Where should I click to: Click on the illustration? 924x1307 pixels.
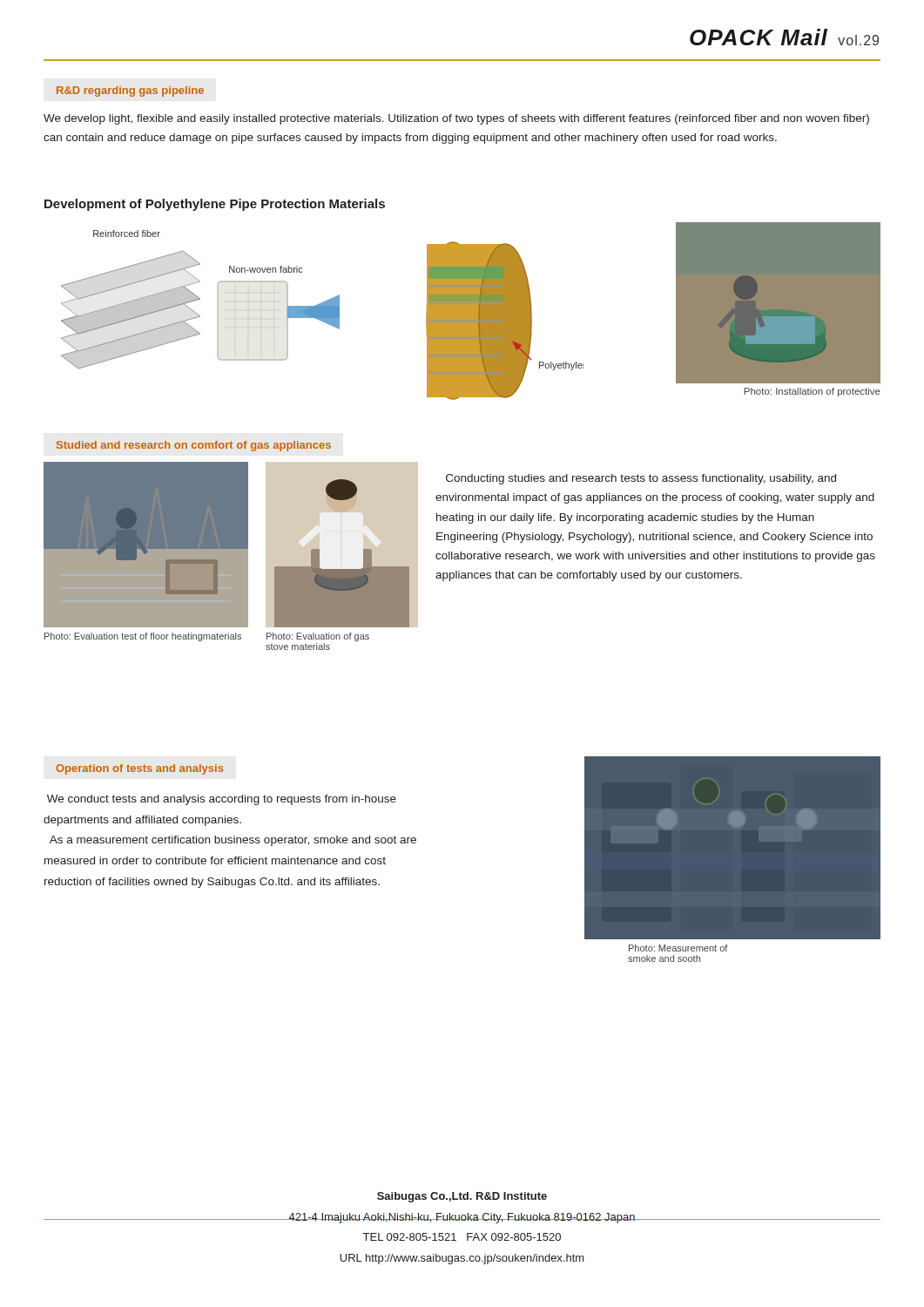pos(314,321)
